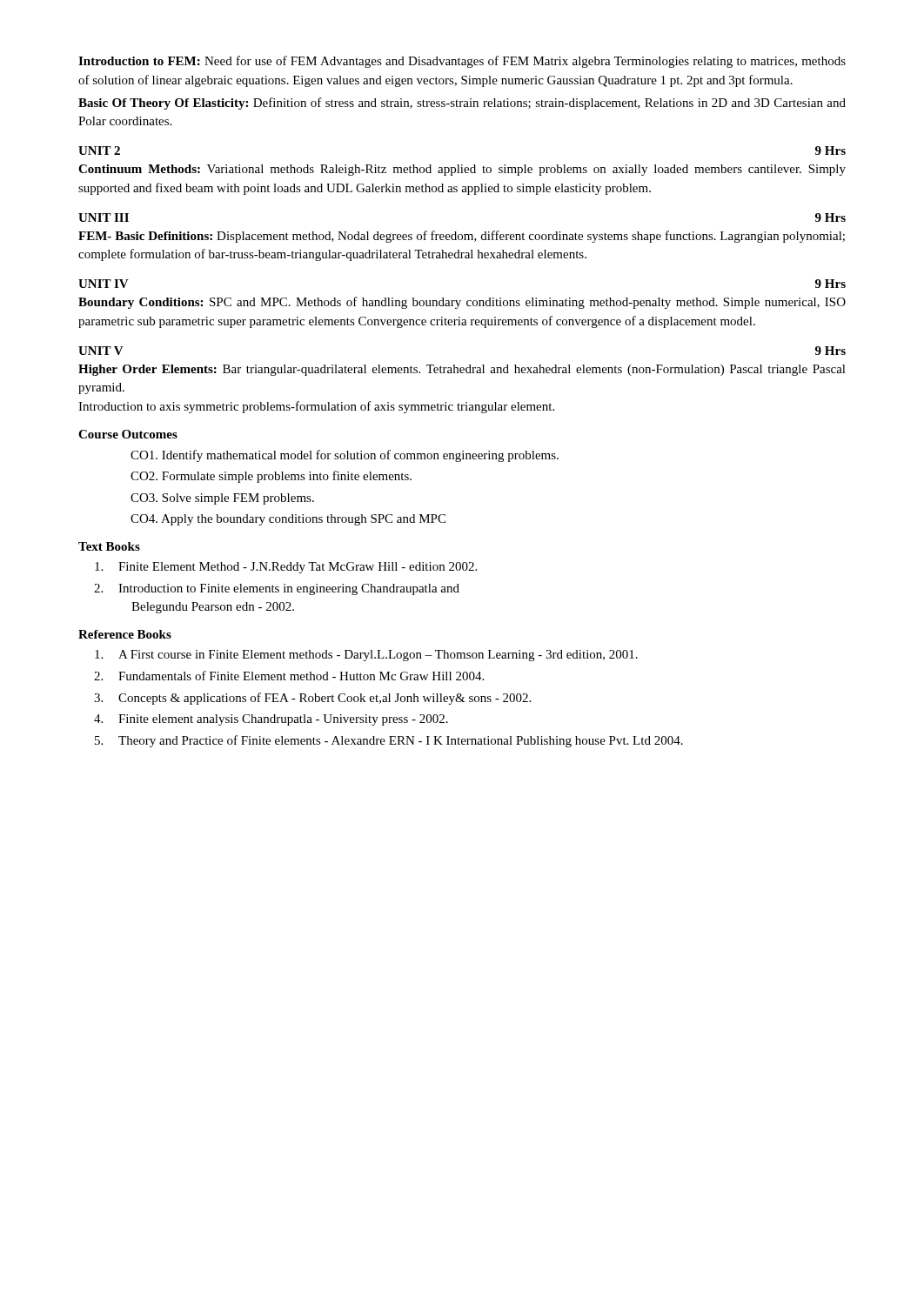The width and height of the screenshot is (924, 1305).
Task: Locate the text block with the text "Continuum Methods: Variational methods Raleigh-Ritz method"
Action: (462, 178)
